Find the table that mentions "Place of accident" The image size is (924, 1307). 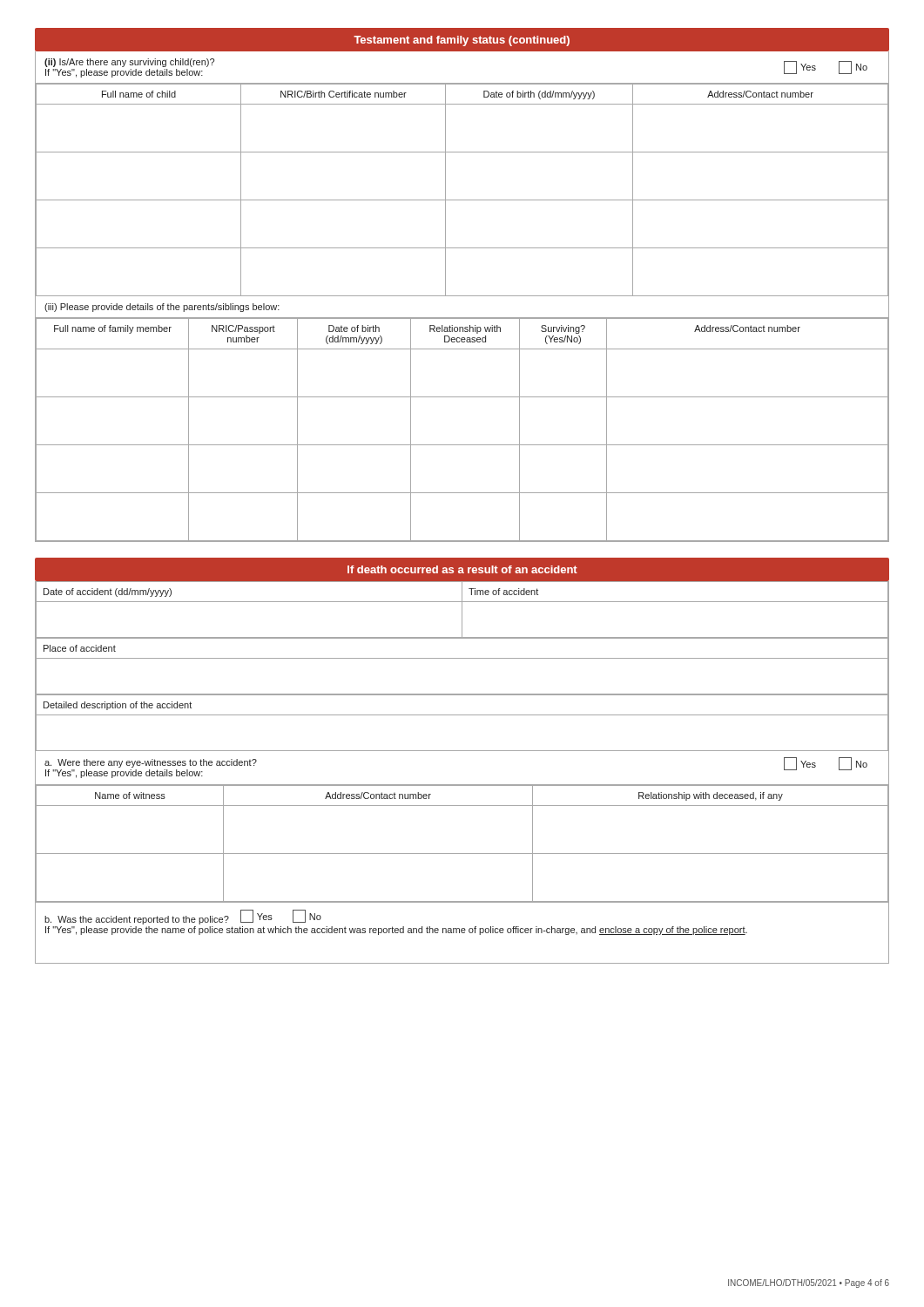[462, 666]
